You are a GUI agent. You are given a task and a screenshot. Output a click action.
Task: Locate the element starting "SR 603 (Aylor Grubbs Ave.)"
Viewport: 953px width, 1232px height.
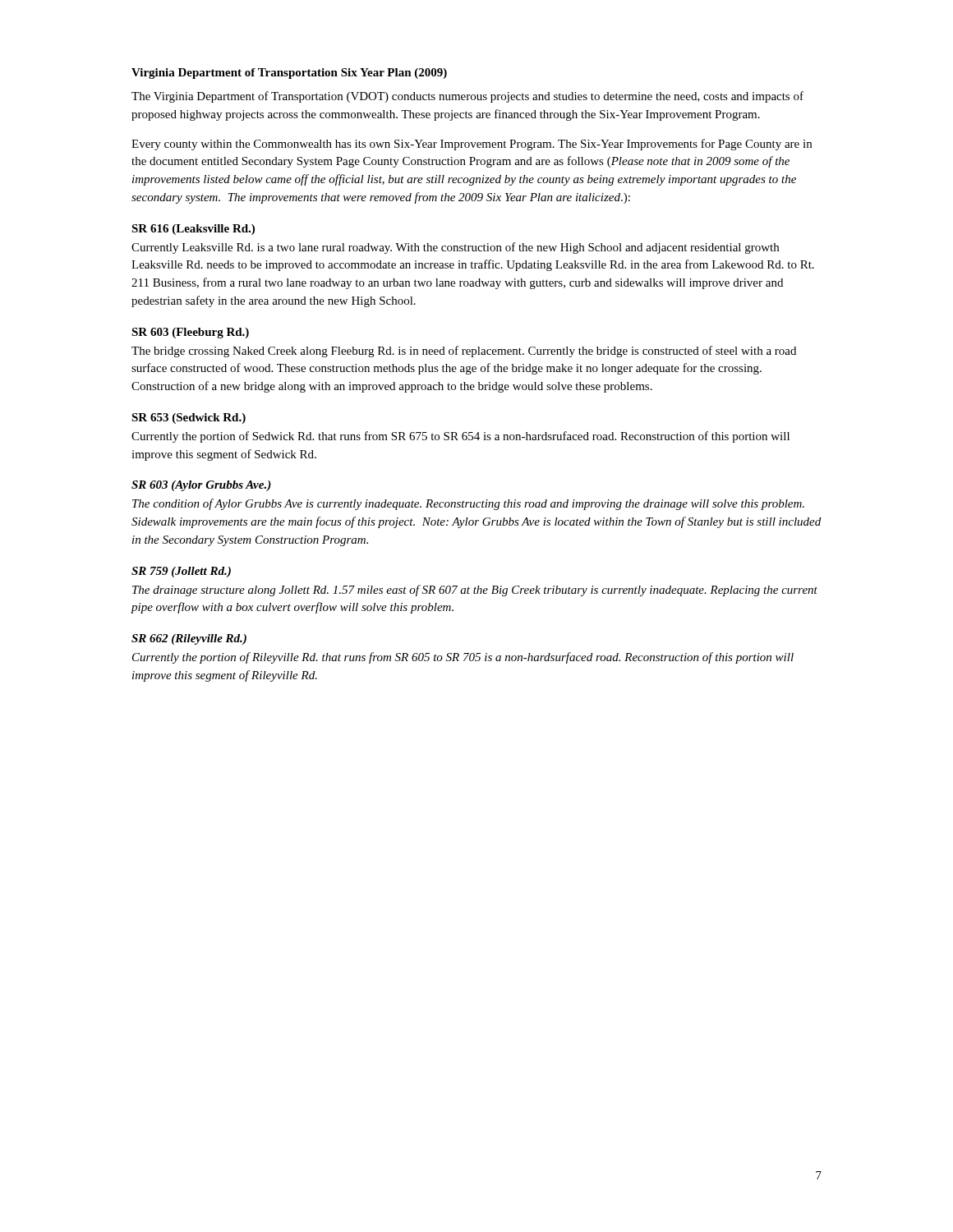coord(201,485)
